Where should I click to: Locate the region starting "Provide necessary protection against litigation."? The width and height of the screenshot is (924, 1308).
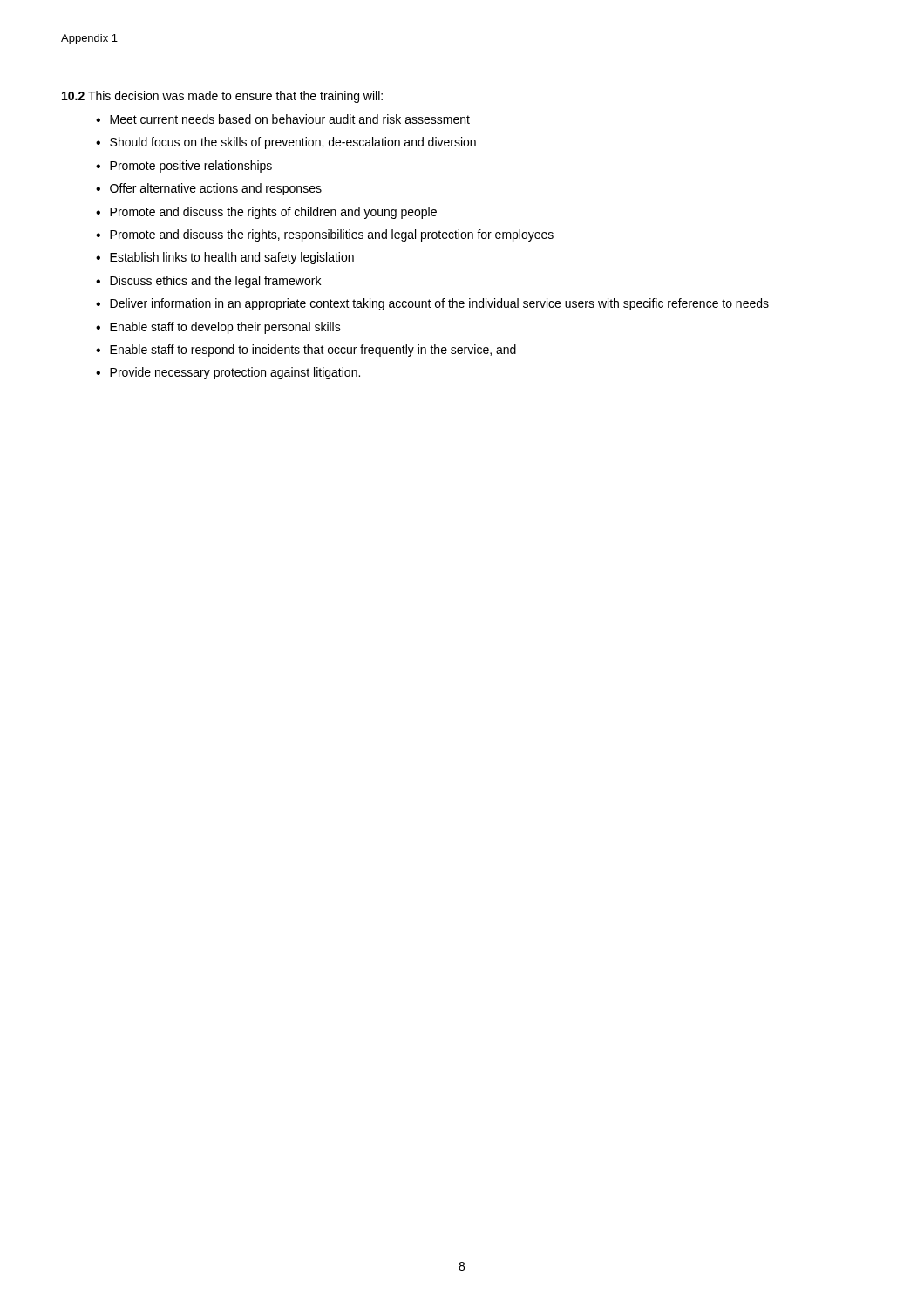235,373
